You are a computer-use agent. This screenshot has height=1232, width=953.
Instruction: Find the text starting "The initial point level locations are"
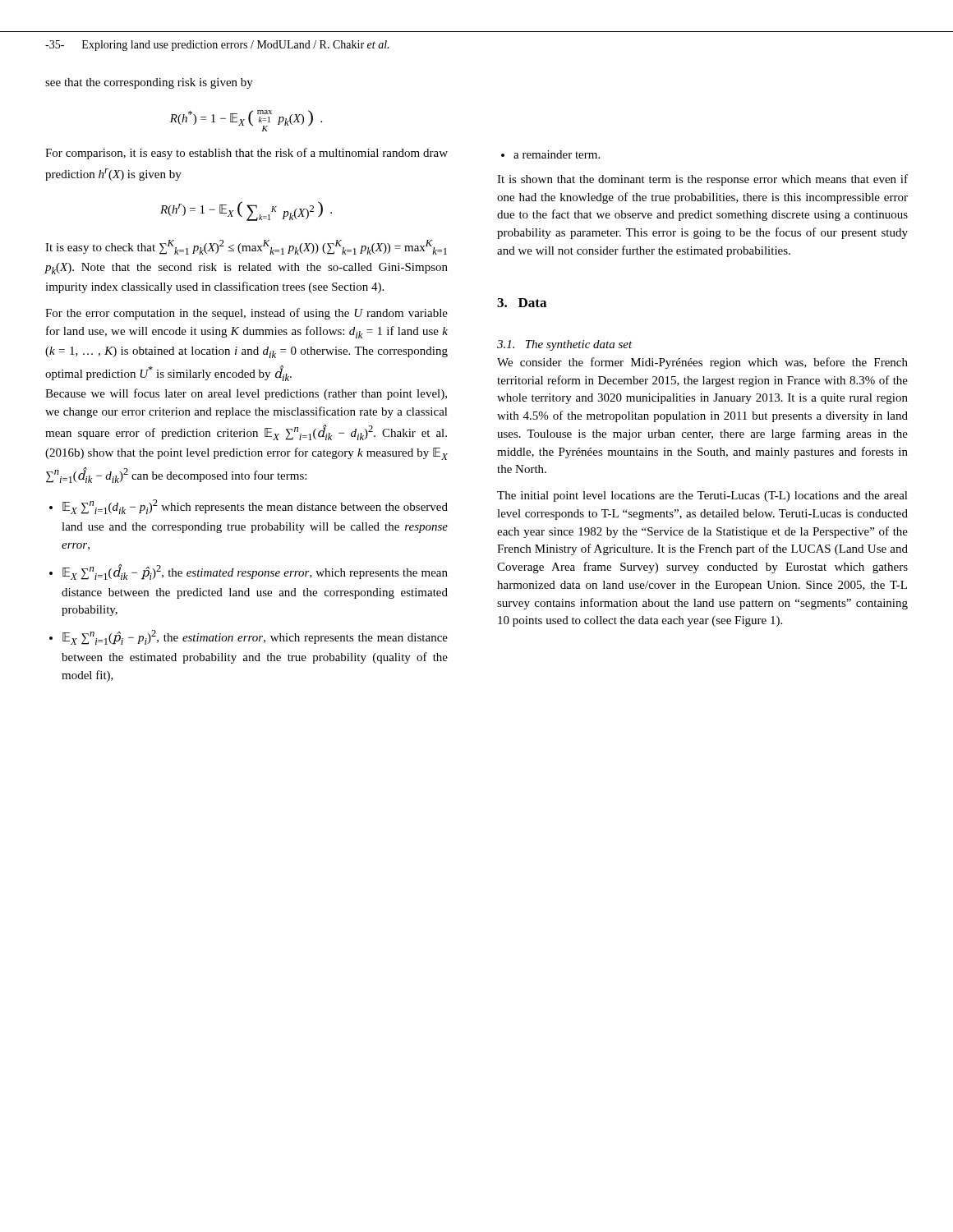(x=702, y=559)
